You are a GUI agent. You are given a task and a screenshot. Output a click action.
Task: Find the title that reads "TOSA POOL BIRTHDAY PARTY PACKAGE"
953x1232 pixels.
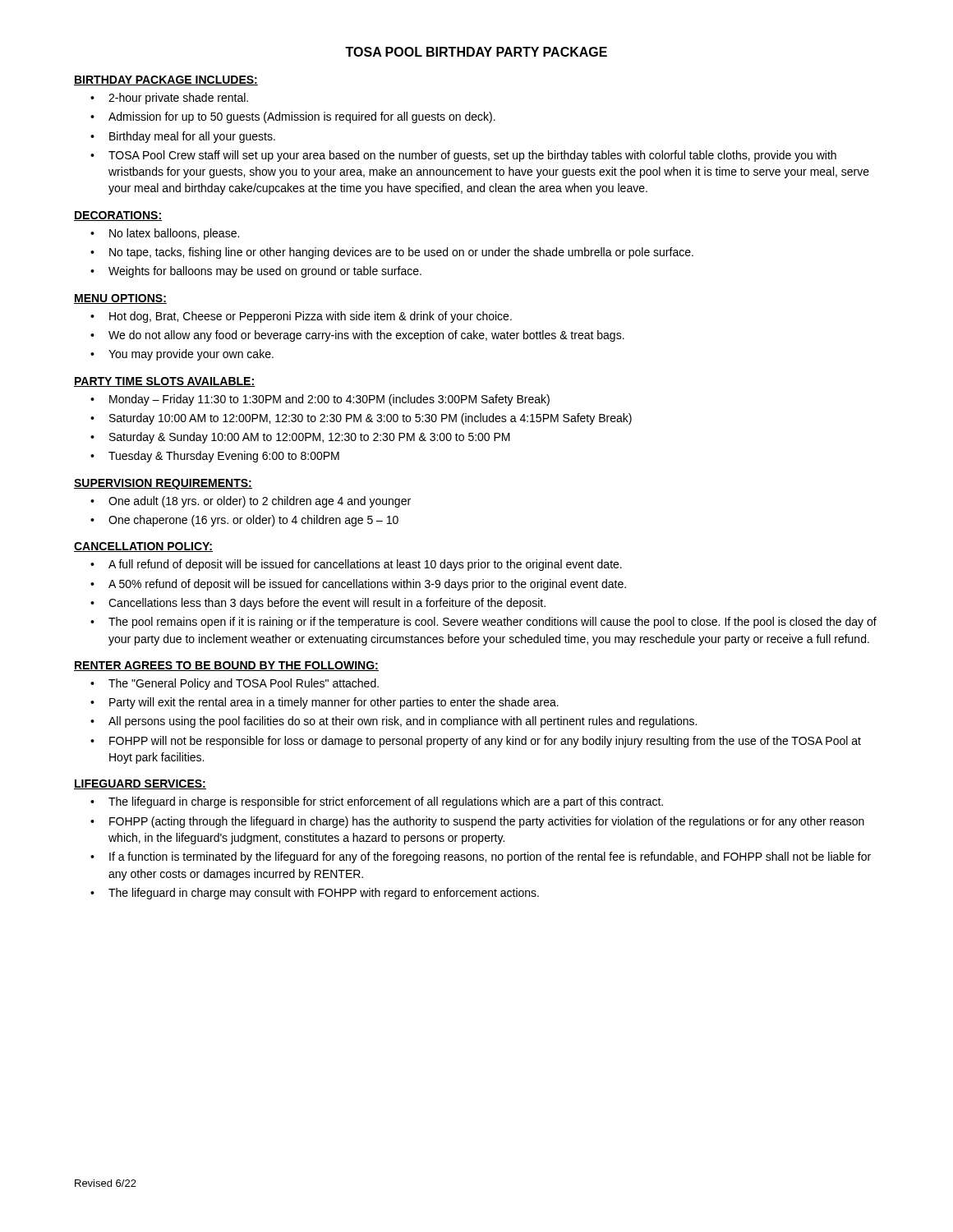476,52
